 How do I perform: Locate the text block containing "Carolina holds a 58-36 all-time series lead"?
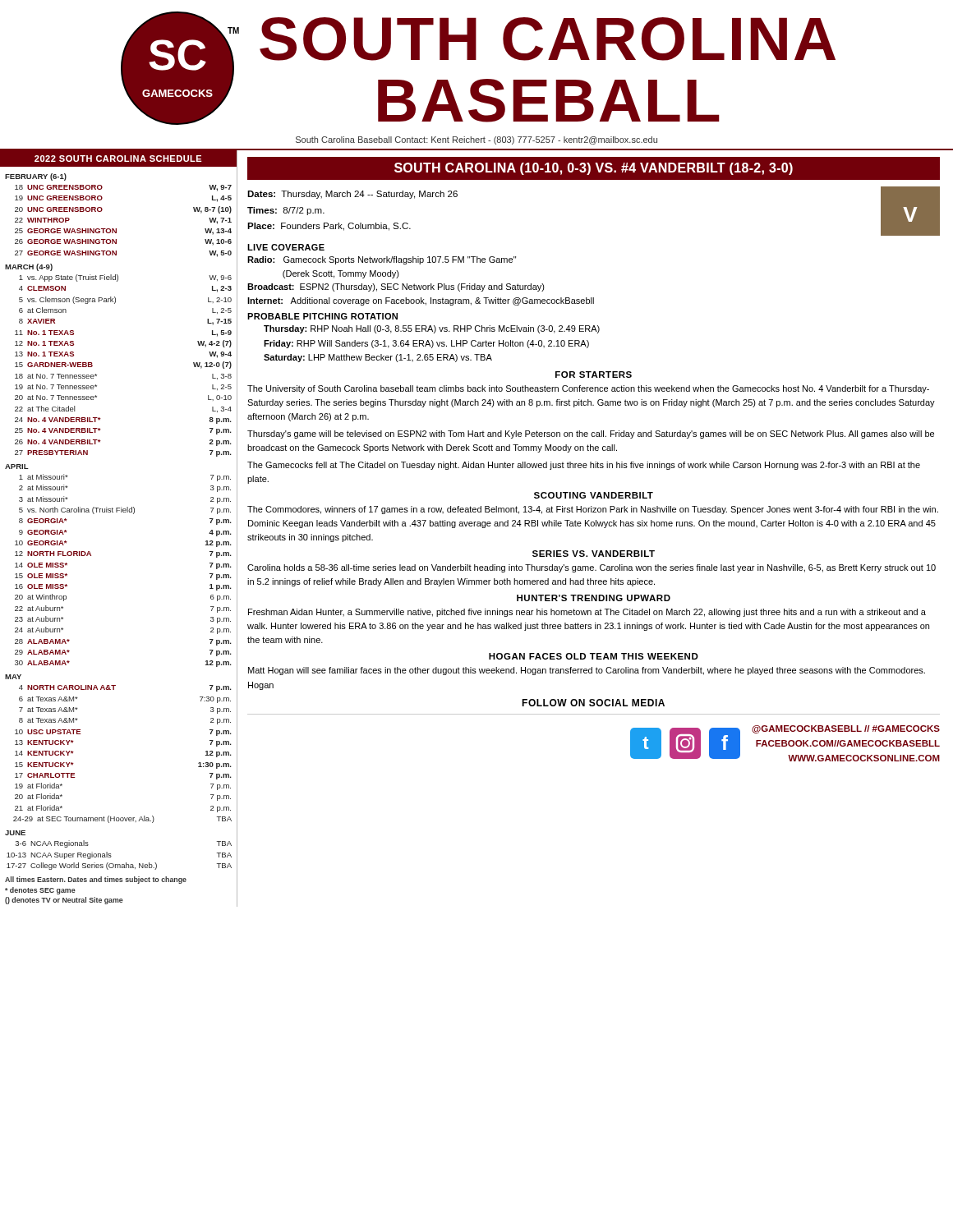(592, 575)
